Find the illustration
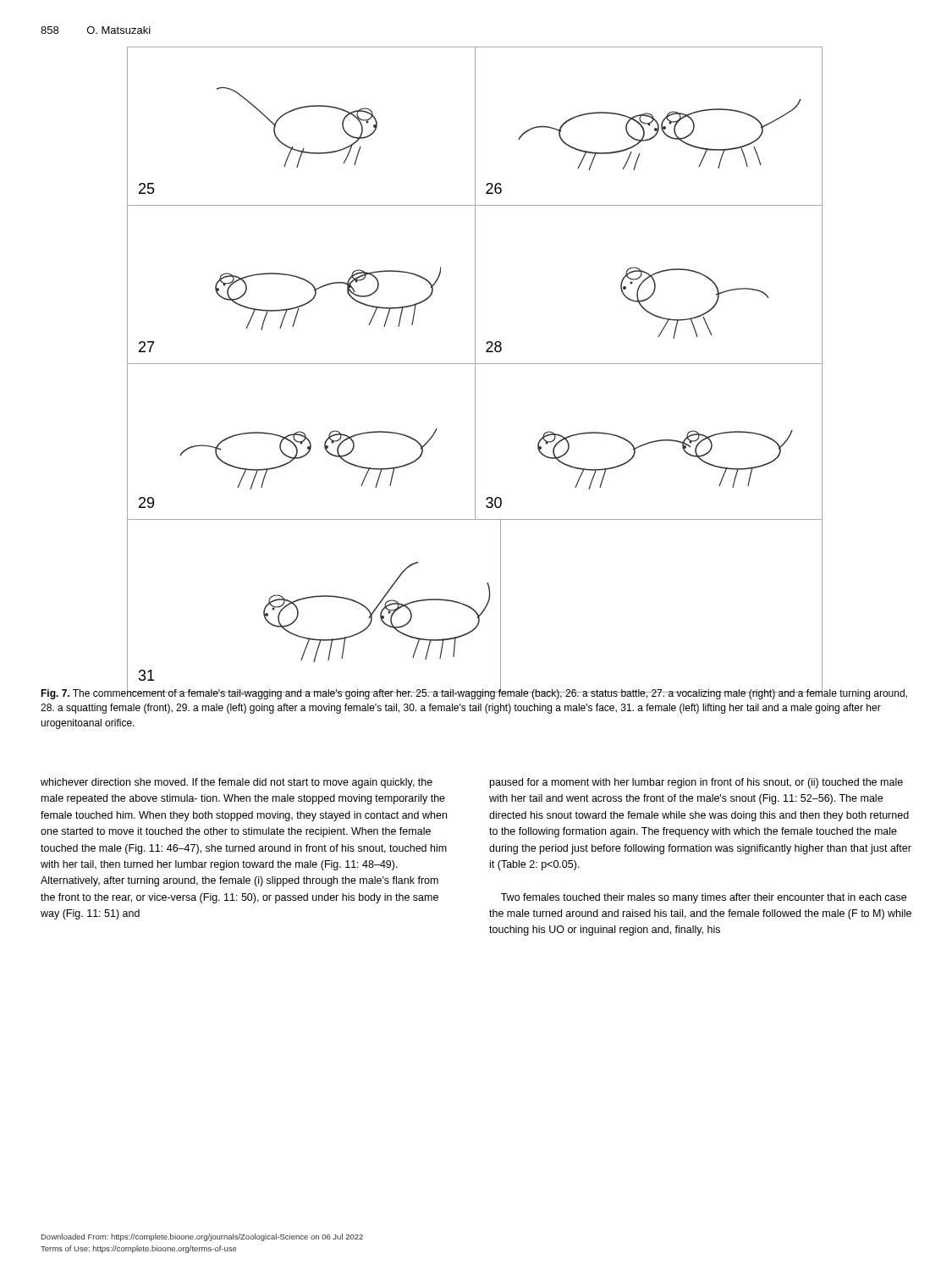 [x=475, y=370]
